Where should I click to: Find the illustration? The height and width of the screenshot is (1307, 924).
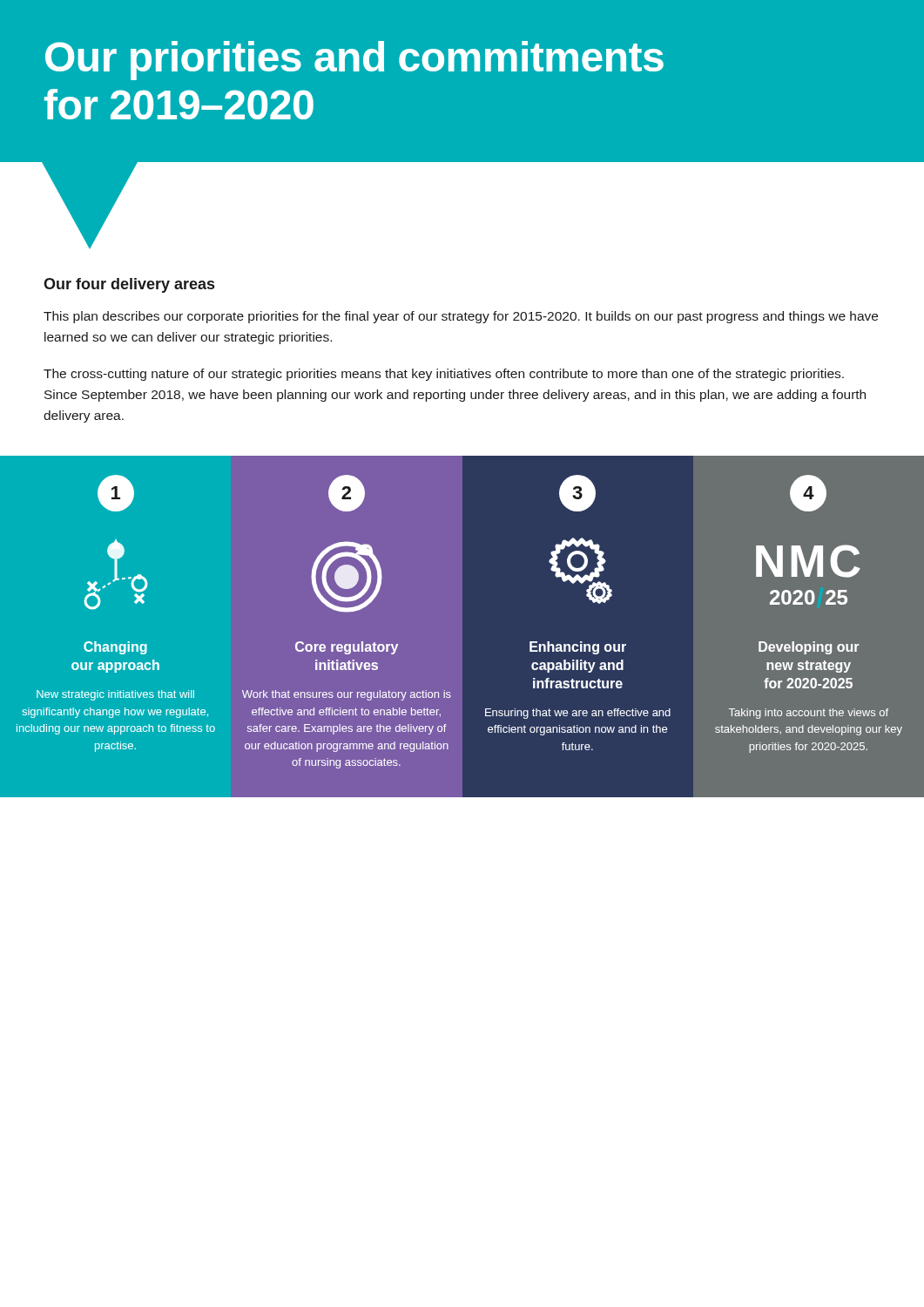click(x=462, y=219)
